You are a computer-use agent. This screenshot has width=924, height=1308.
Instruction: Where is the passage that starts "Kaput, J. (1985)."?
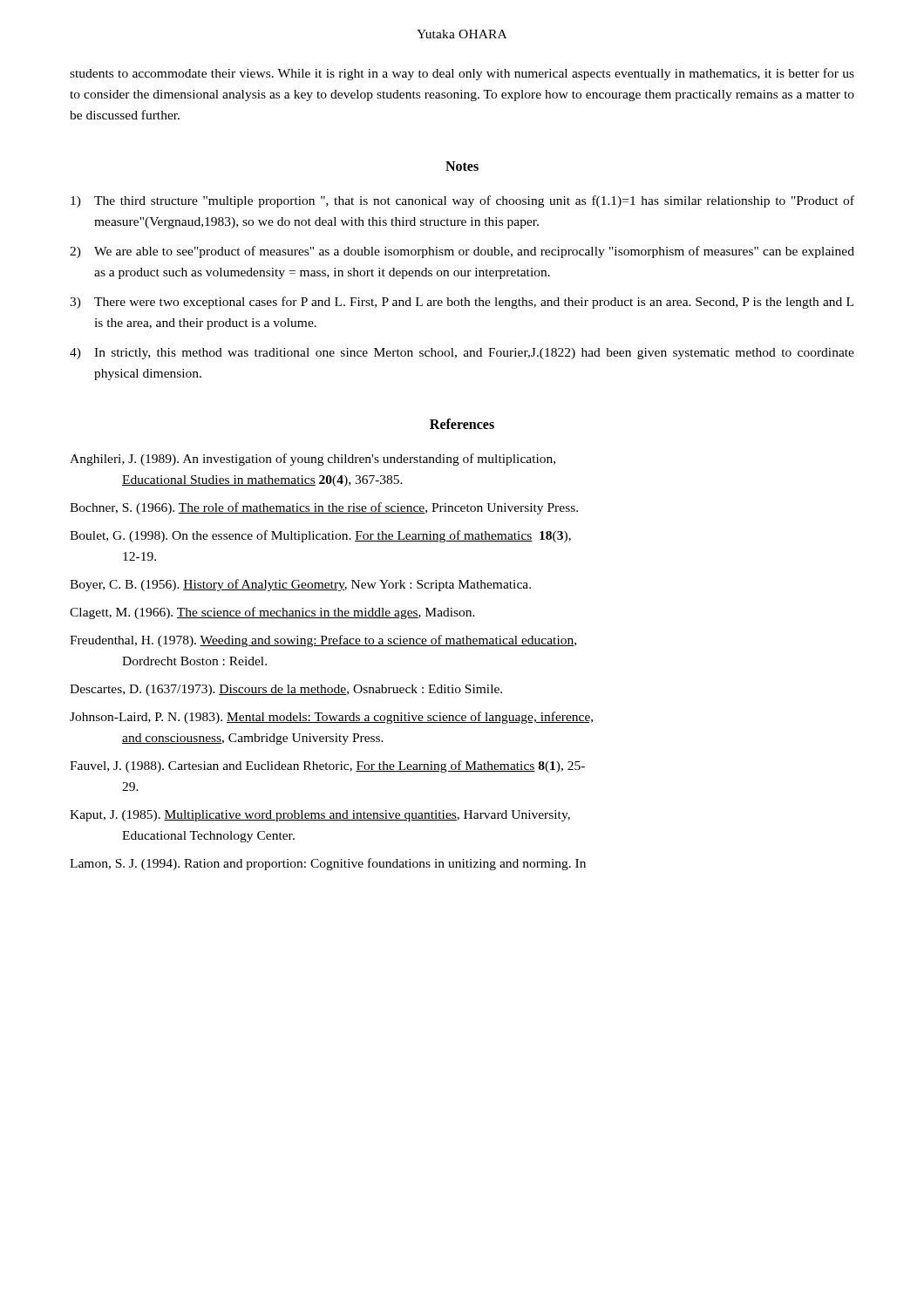coord(462,827)
